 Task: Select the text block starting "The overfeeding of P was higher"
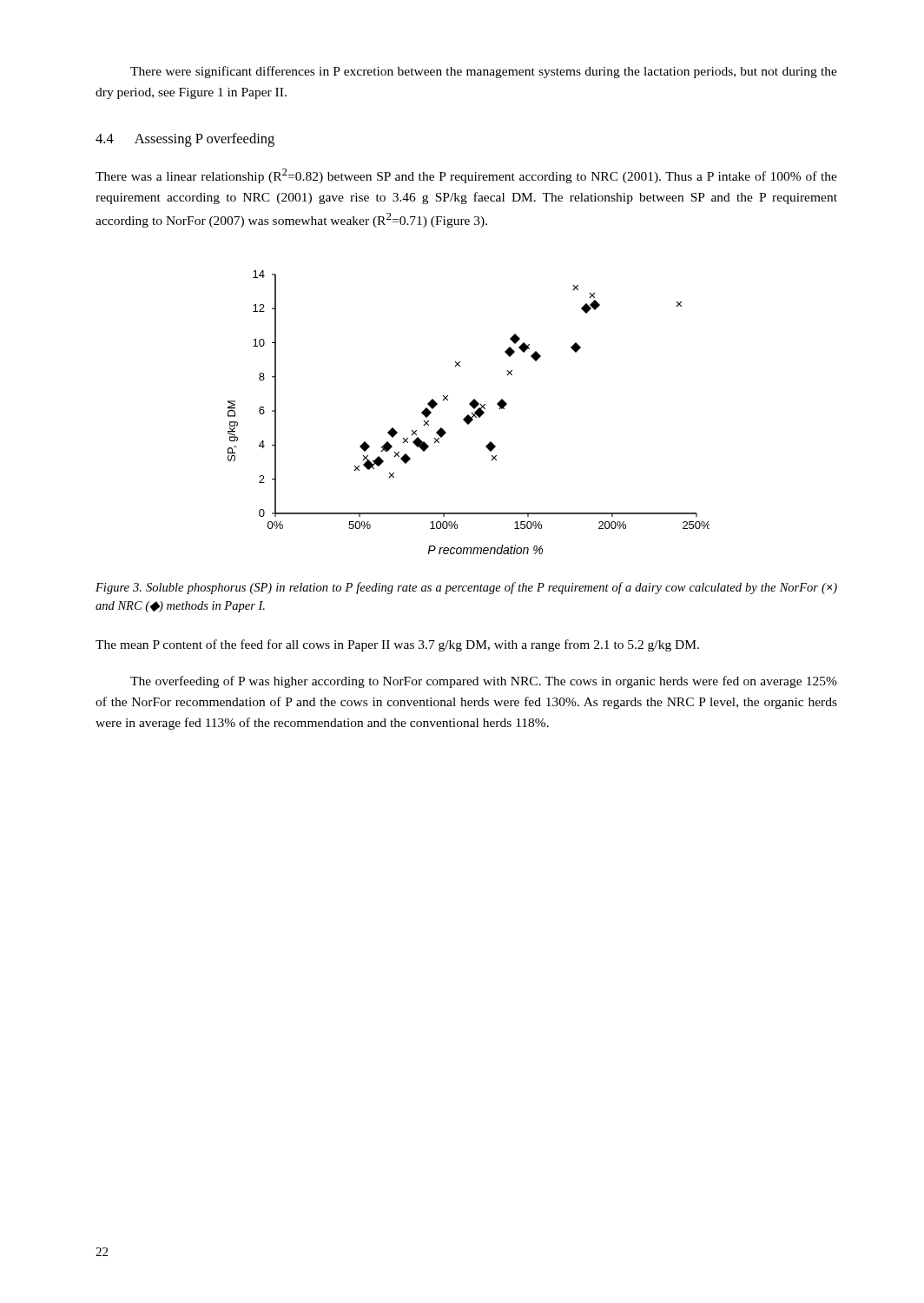(466, 702)
